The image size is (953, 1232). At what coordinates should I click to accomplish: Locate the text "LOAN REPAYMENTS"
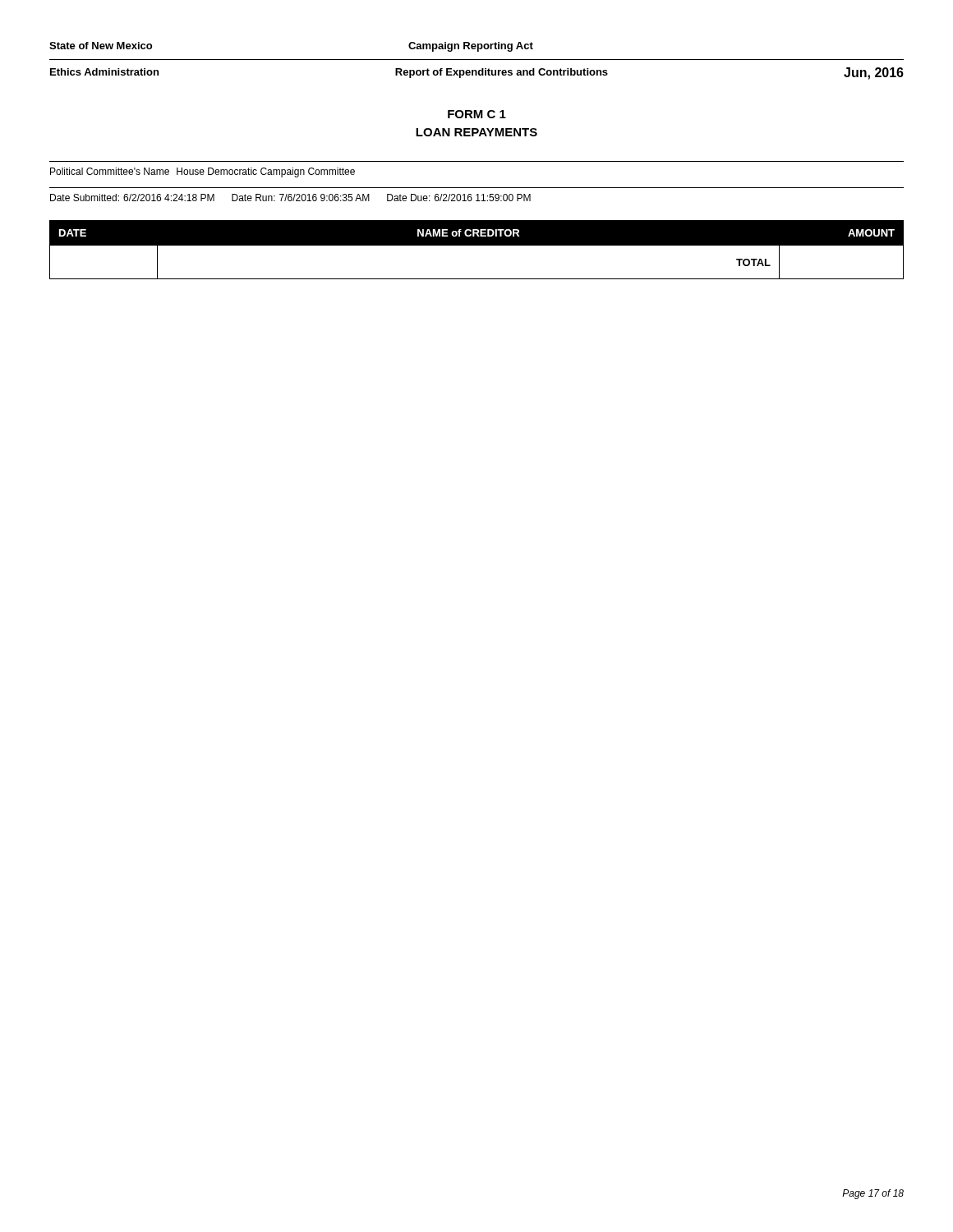pos(476,132)
